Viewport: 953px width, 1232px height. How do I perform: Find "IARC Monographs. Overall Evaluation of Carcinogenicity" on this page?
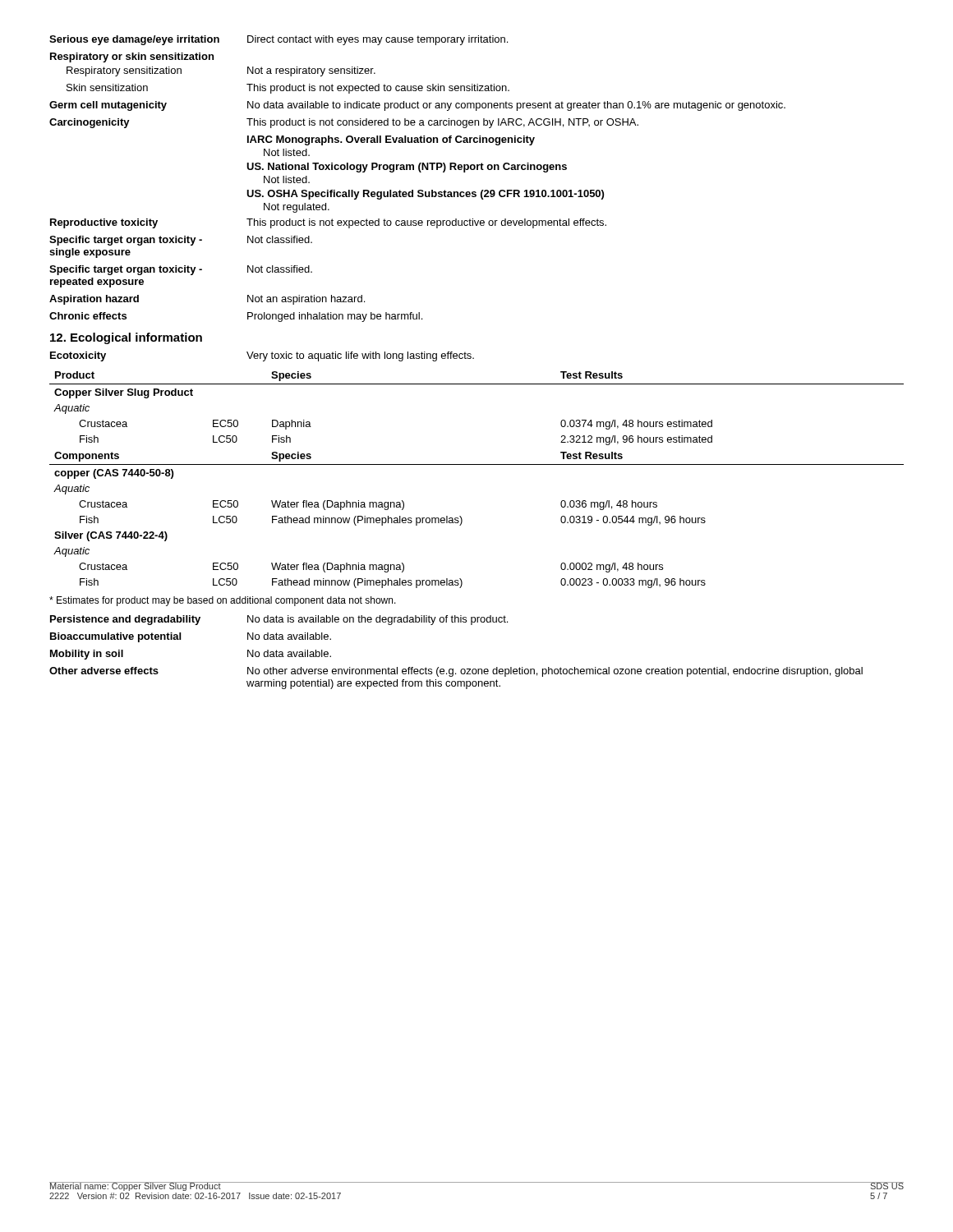tap(476, 139)
